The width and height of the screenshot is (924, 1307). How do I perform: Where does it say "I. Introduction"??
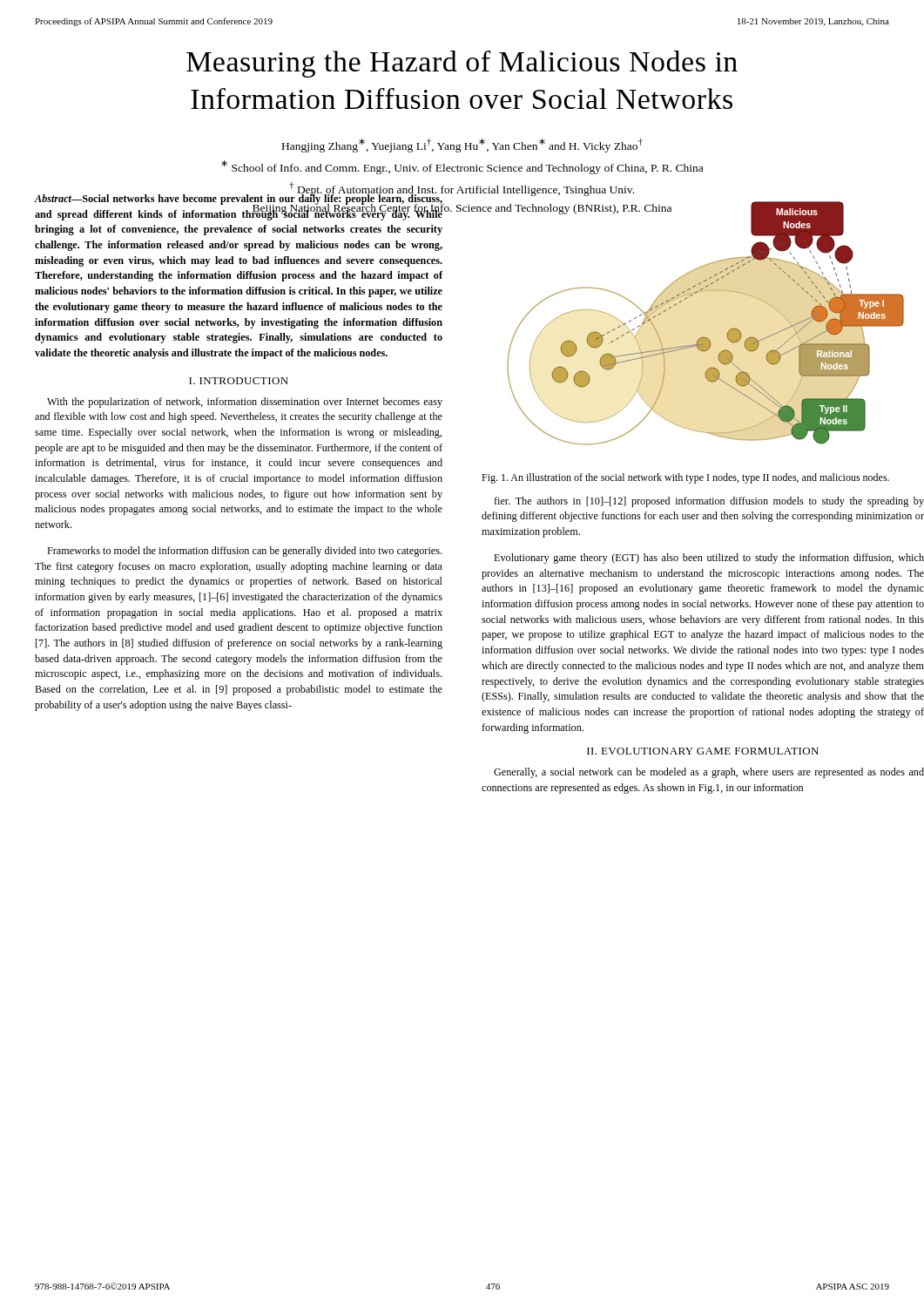(x=239, y=380)
